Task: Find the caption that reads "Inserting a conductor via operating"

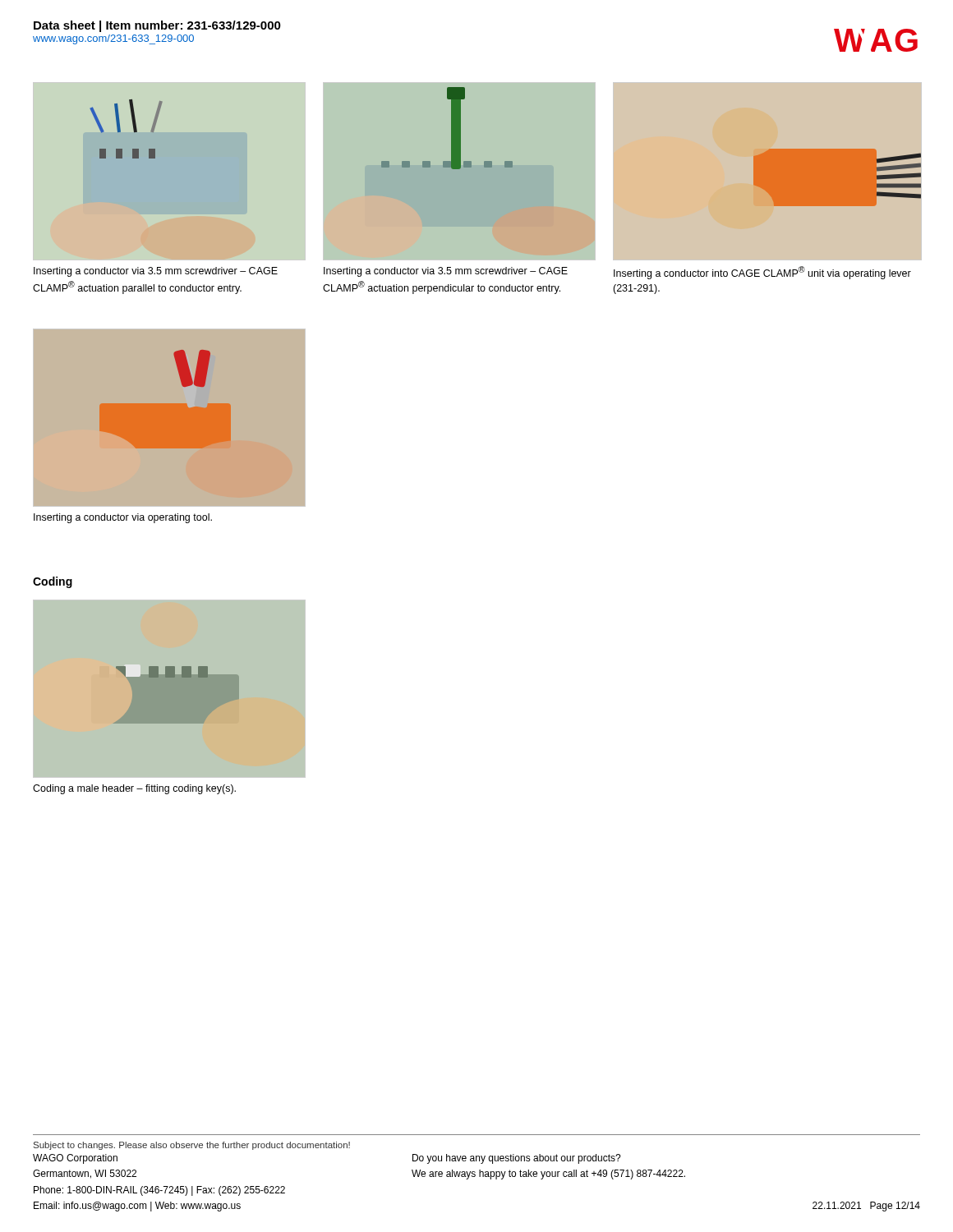Action: tap(123, 517)
